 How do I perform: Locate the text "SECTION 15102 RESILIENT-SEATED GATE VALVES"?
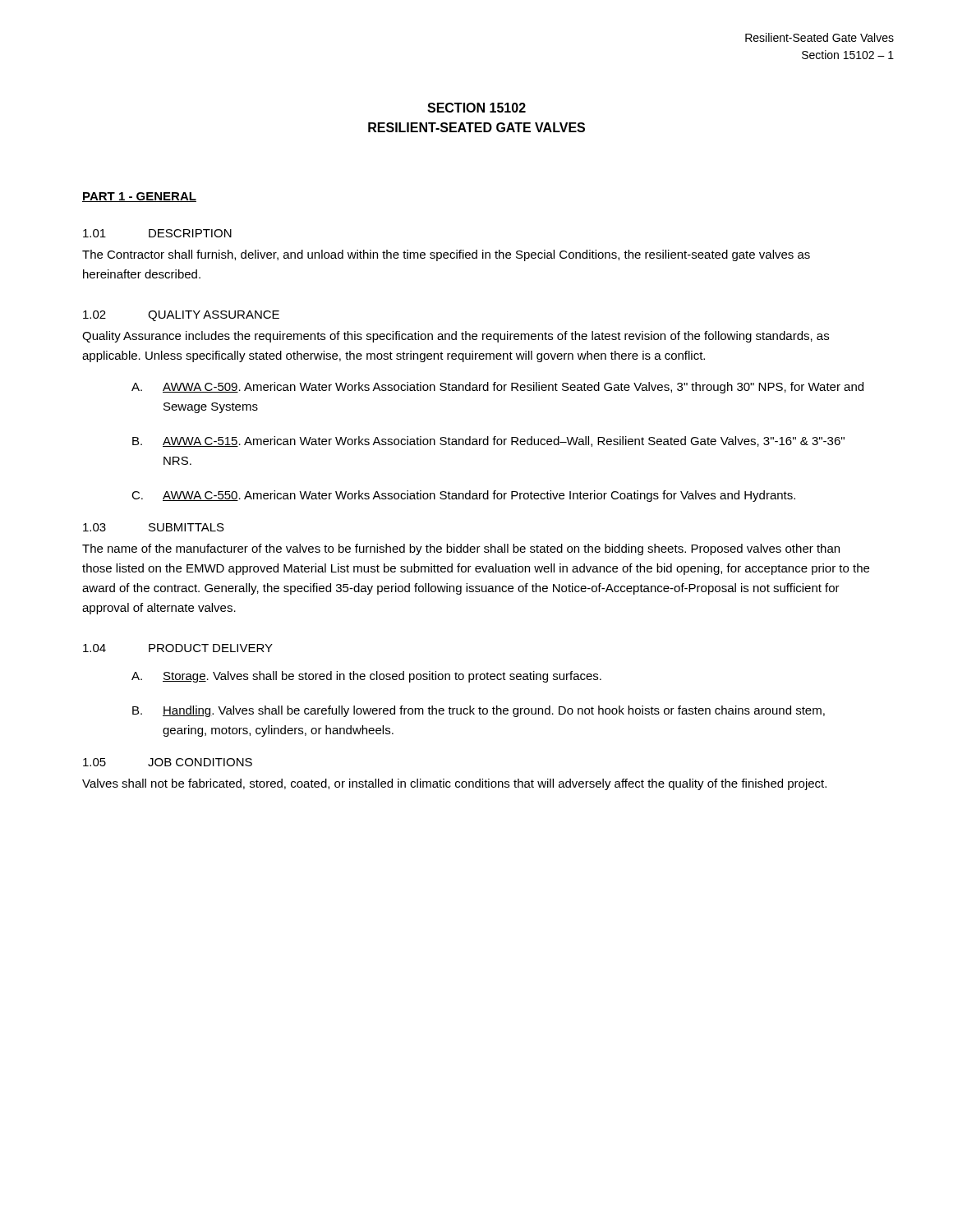[476, 118]
